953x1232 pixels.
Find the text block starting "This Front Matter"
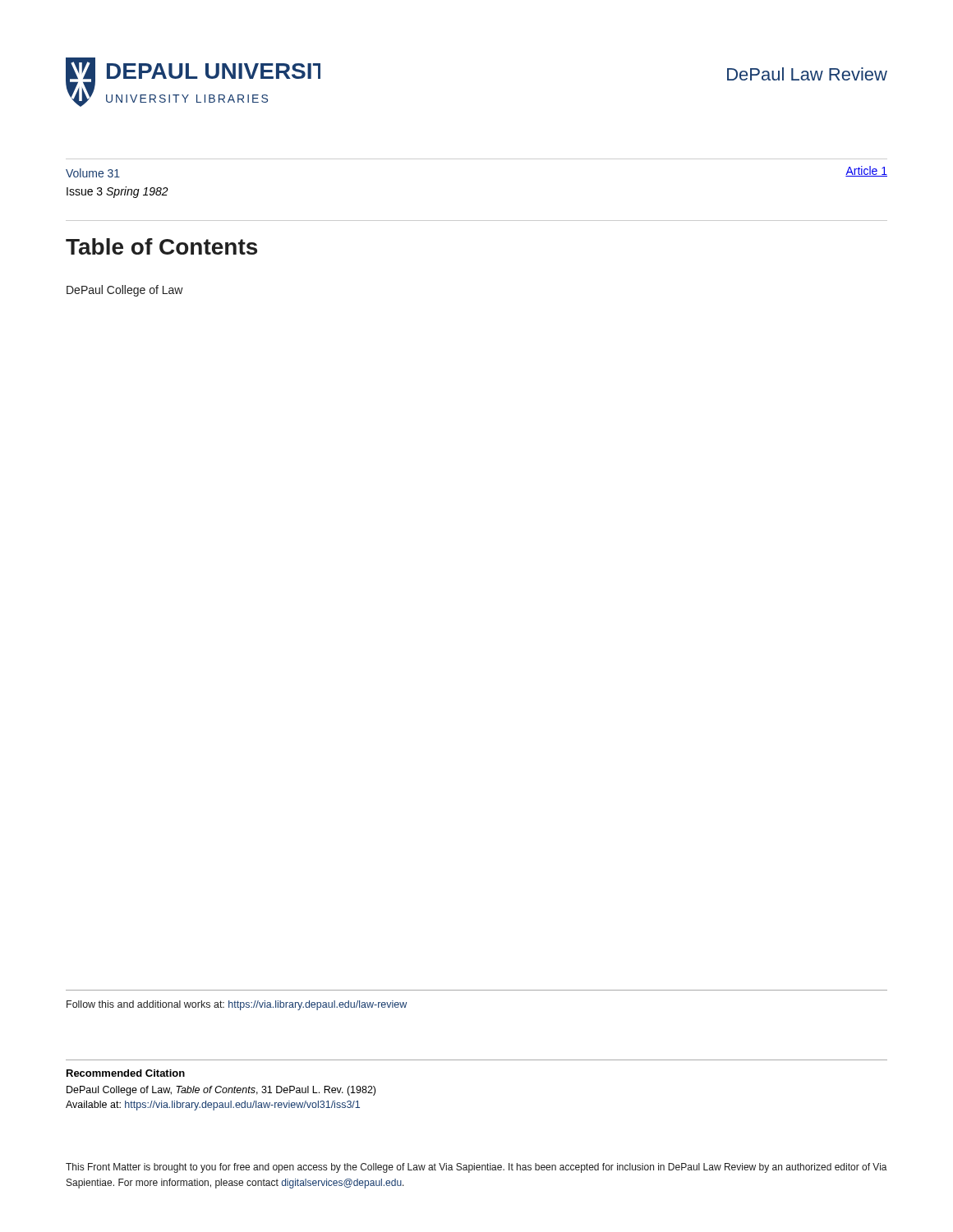[476, 1175]
